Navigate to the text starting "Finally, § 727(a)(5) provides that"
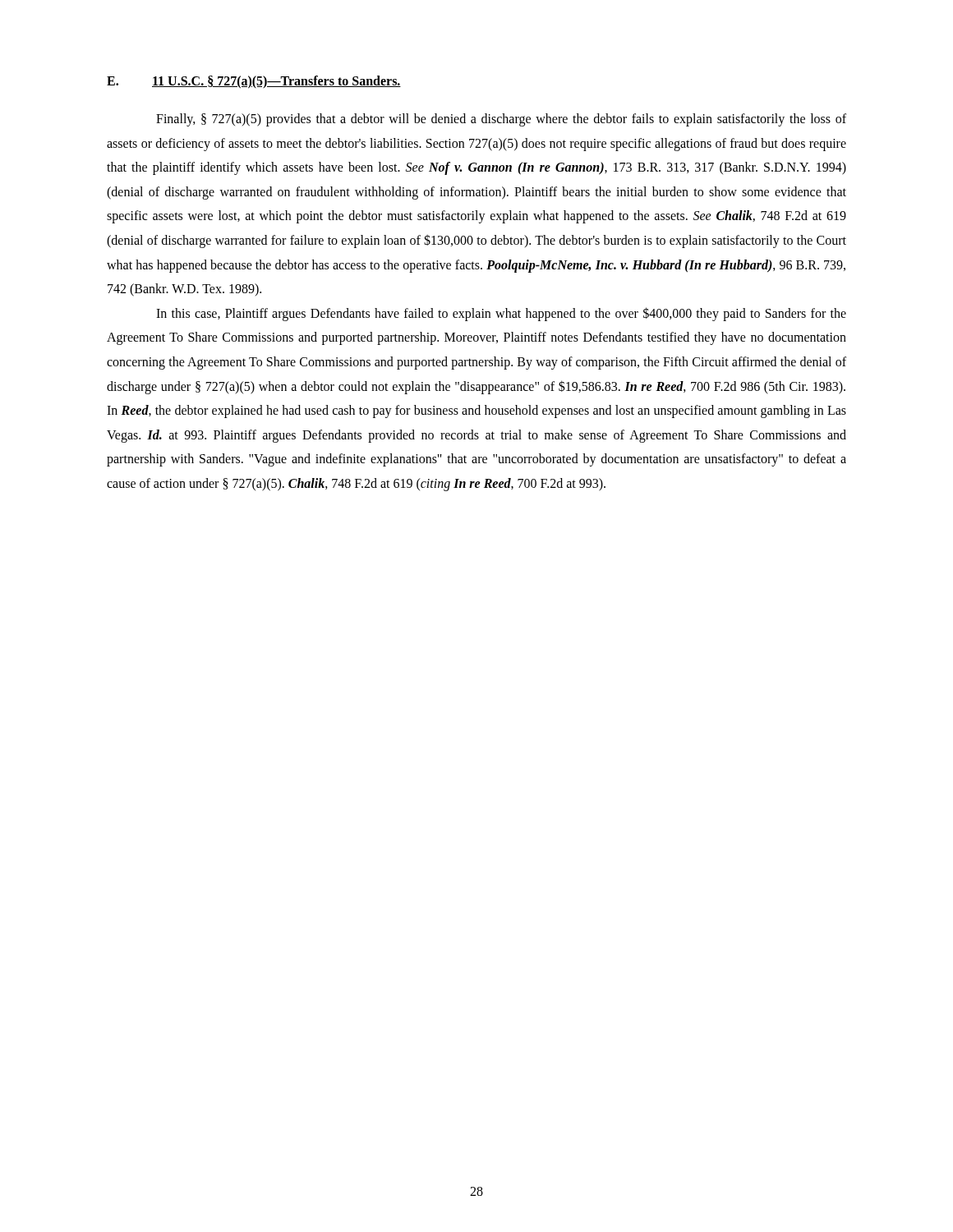This screenshot has width=953, height=1232. (x=476, y=204)
